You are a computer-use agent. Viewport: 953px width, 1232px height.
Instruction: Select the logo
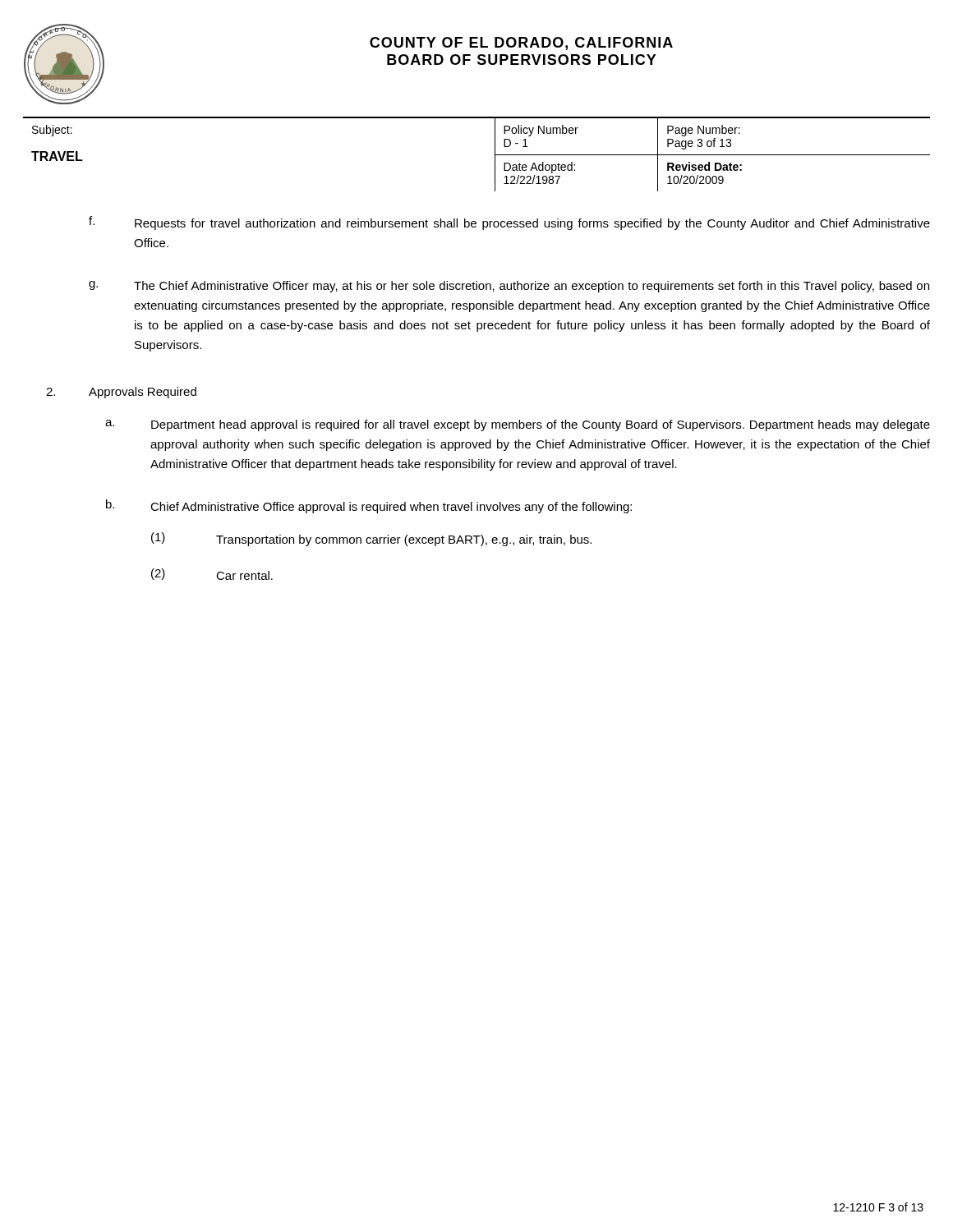coord(68,65)
